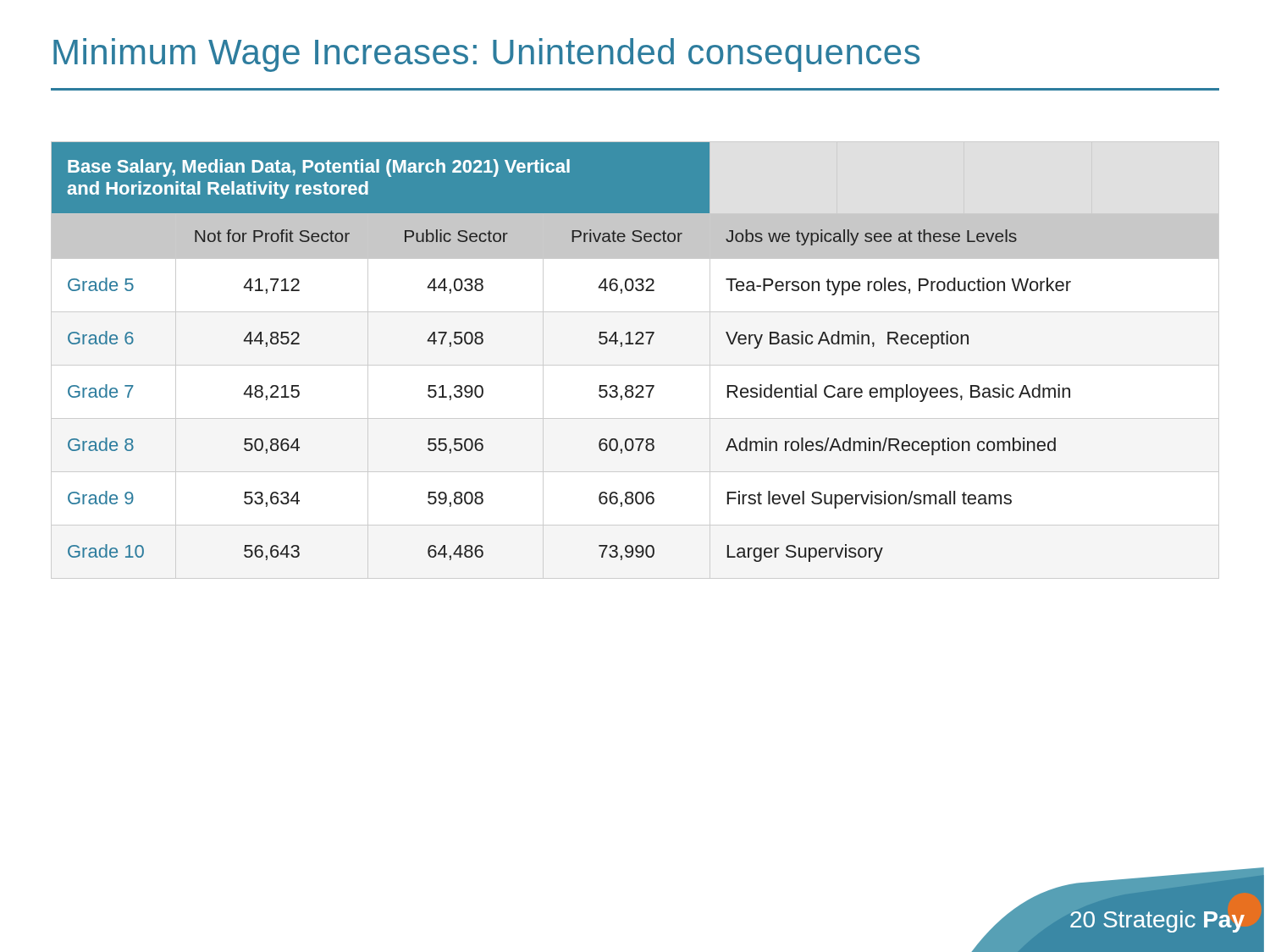Where is the title that starts "Minimum Wage Increases:"?
The height and width of the screenshot is (952, 1270).
pos(635,52)
